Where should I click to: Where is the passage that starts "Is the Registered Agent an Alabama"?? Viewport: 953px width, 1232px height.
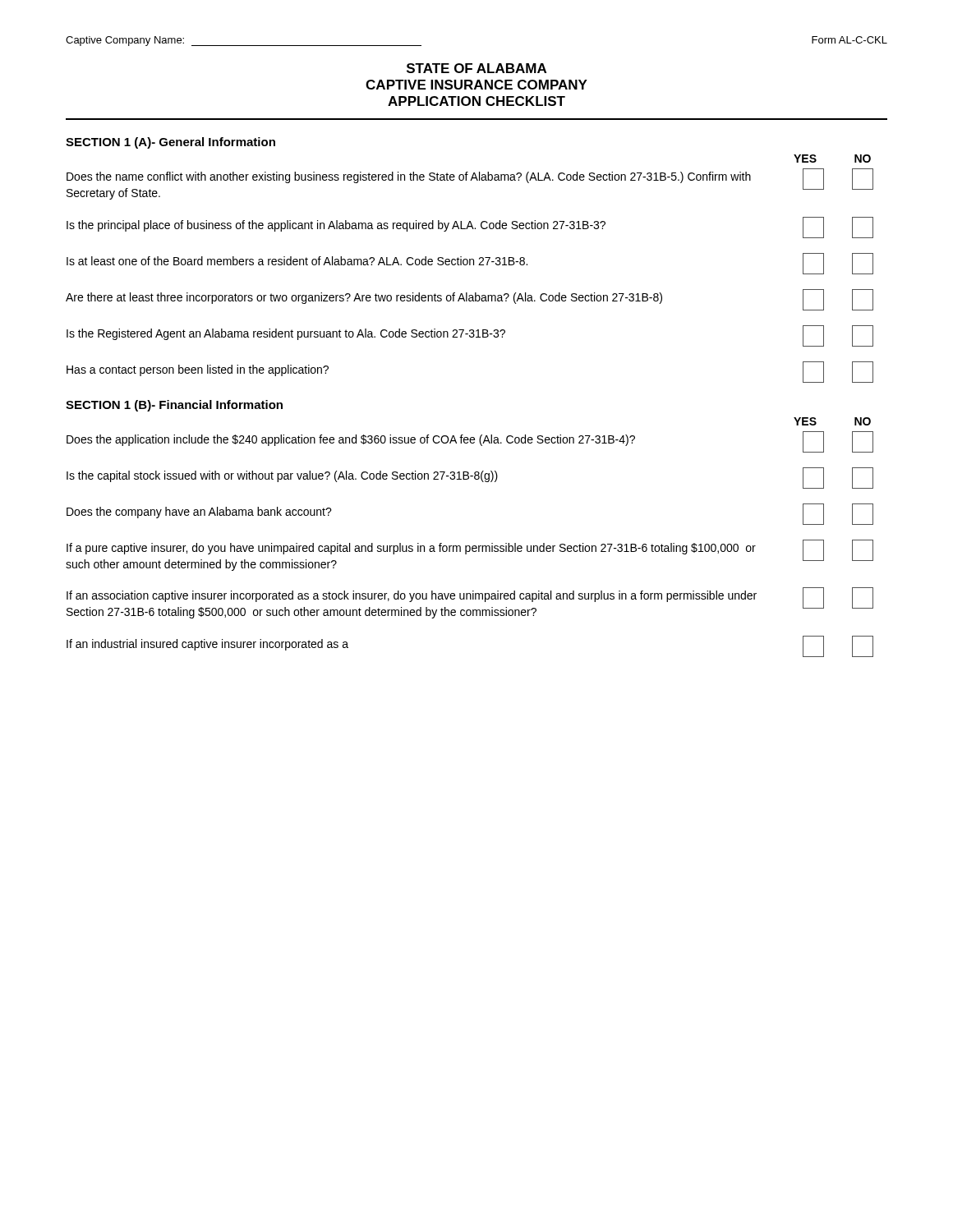click(x=476, y=336)
